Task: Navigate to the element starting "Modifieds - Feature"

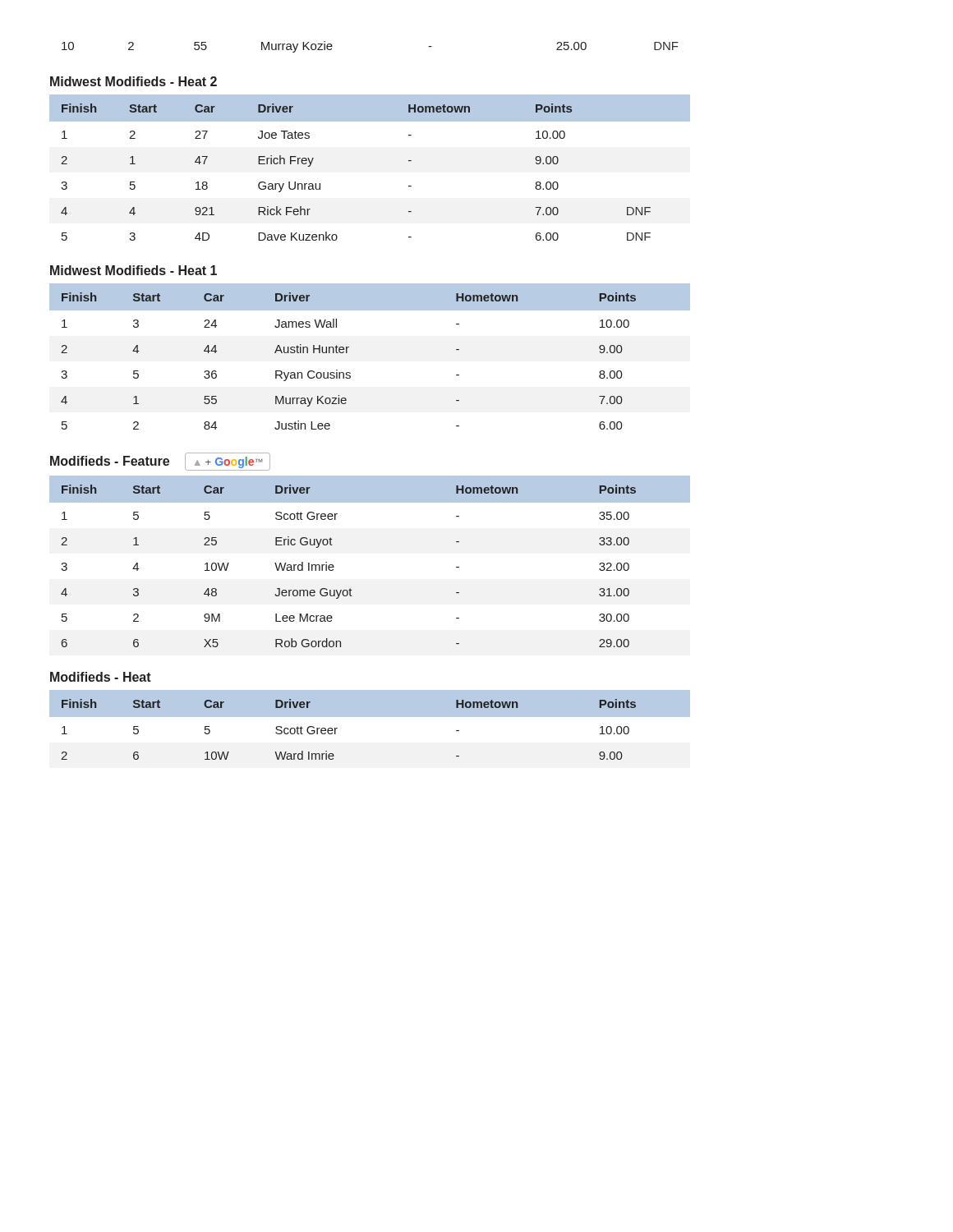Action: 110,461
